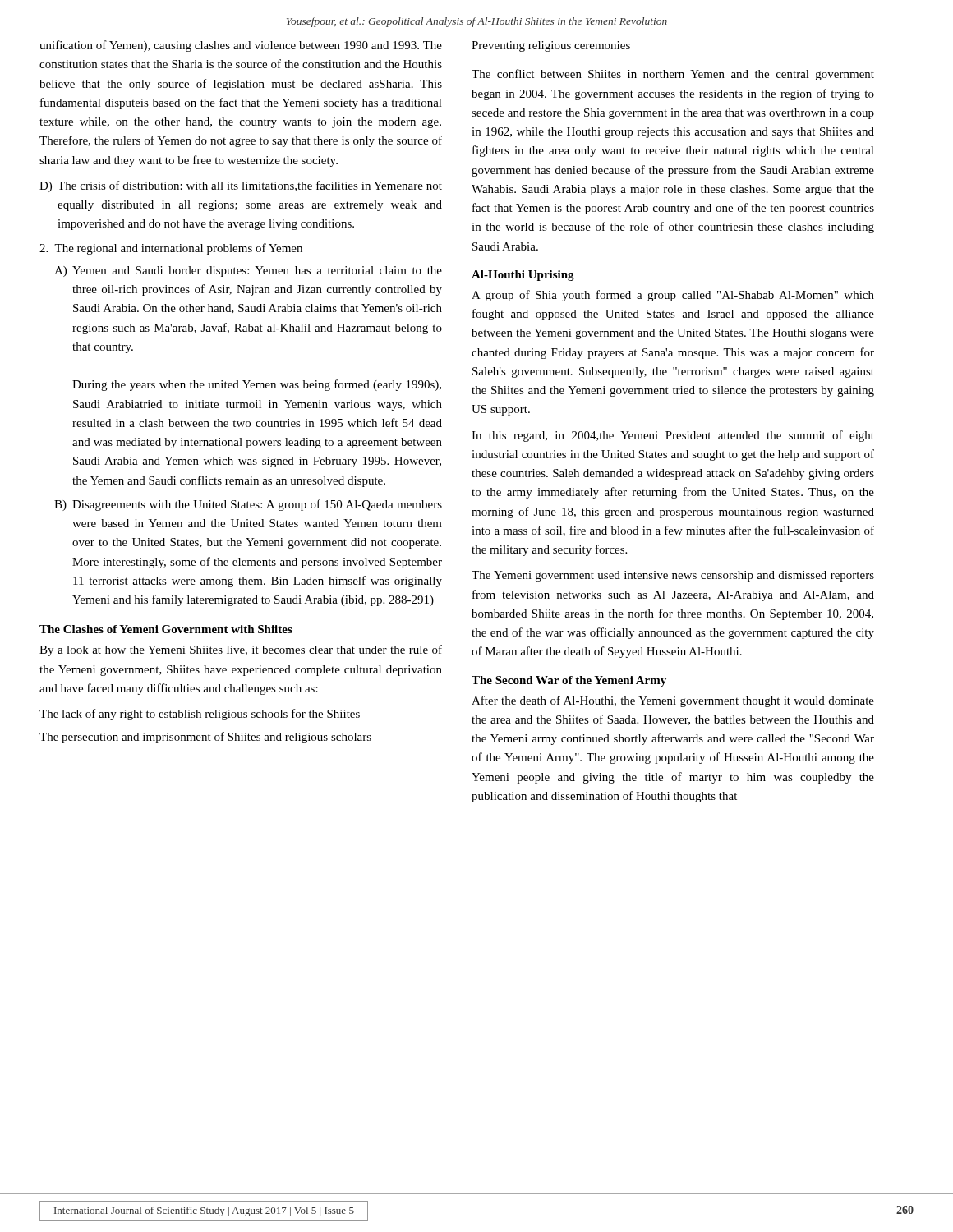
Task: Find the block on this page that starts "A) Yemen and Saudi"
Action: (248, 376)
